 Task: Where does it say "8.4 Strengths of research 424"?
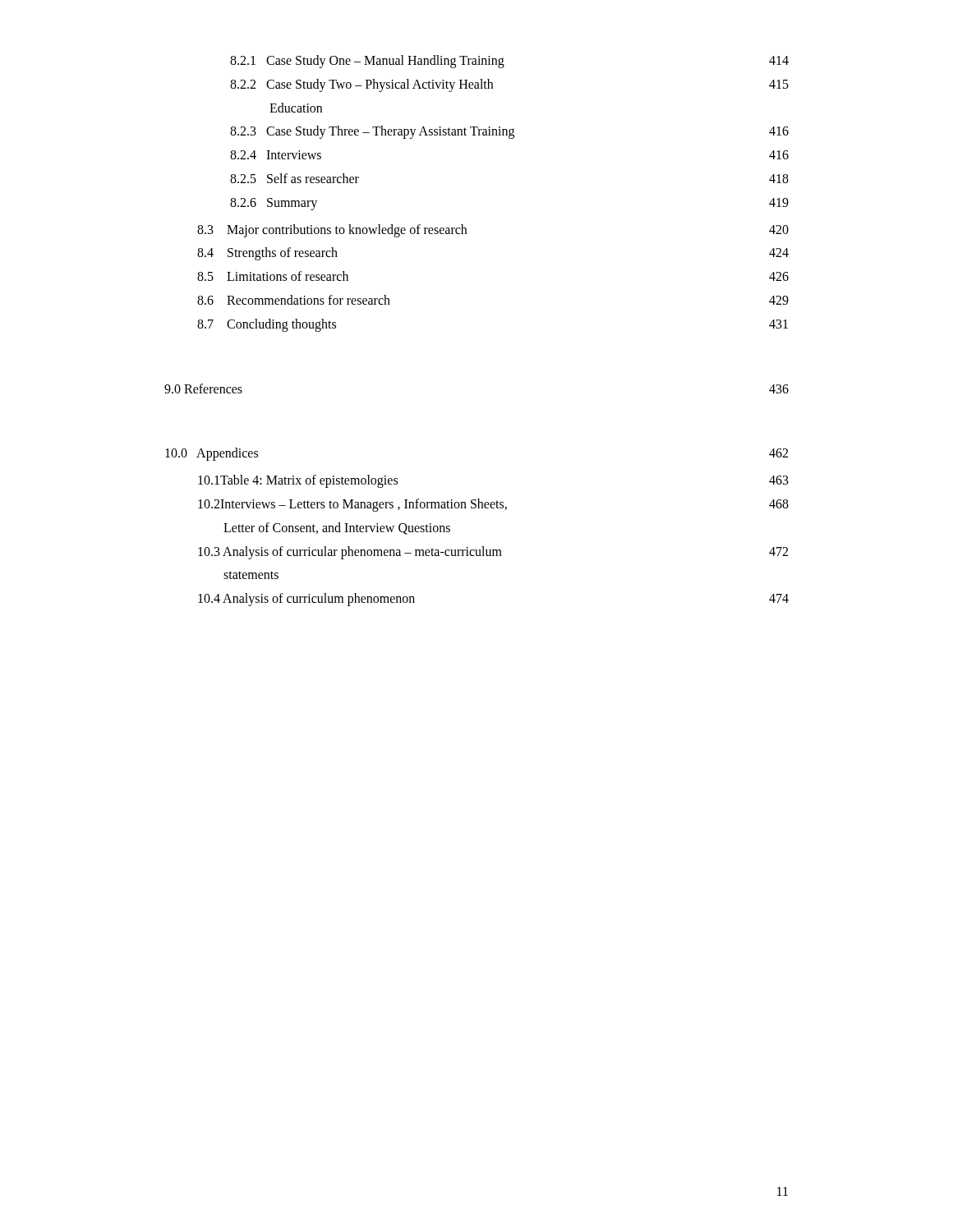point(281,253)
